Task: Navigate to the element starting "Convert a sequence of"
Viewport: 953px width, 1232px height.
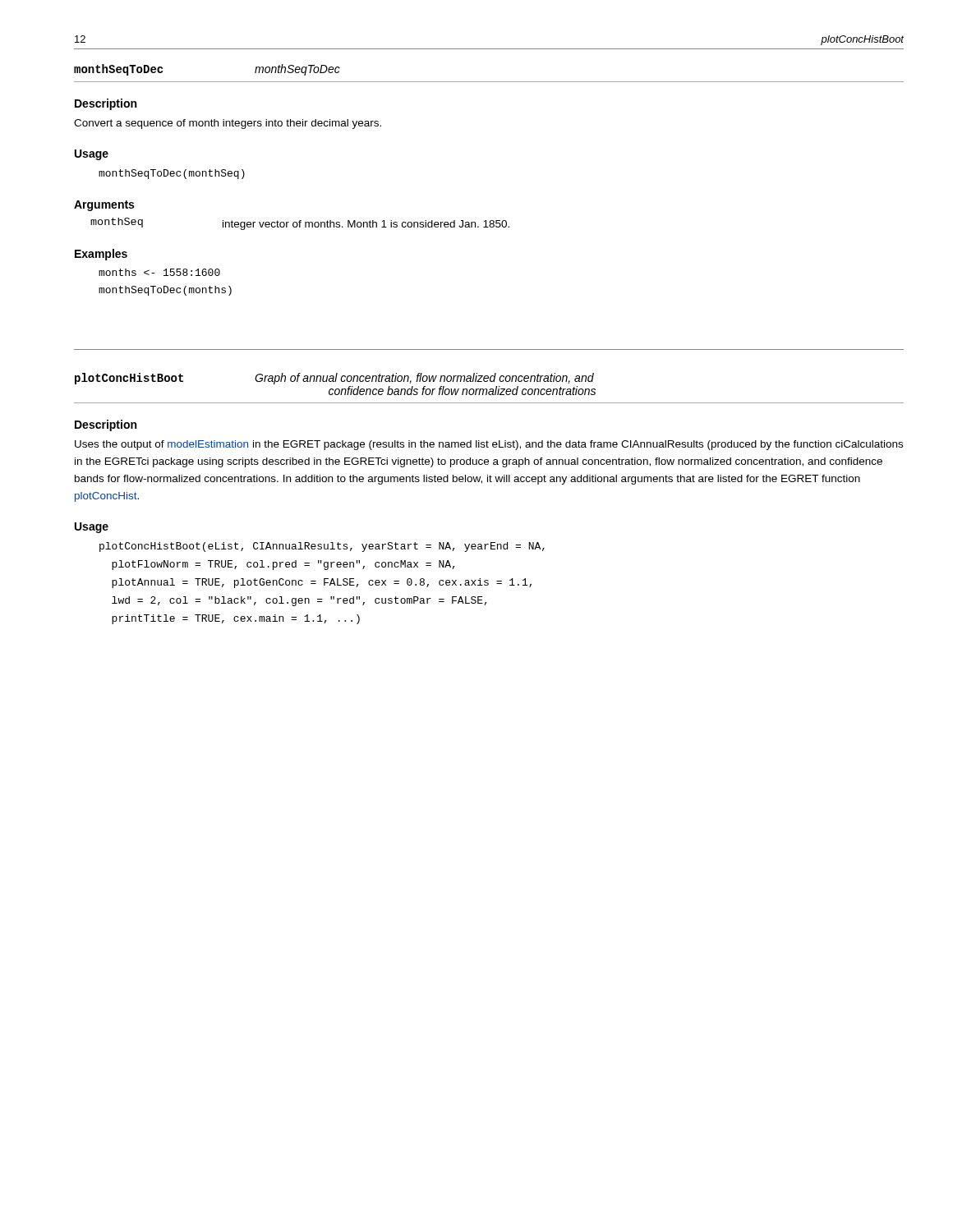Action: tap(228, 123)
